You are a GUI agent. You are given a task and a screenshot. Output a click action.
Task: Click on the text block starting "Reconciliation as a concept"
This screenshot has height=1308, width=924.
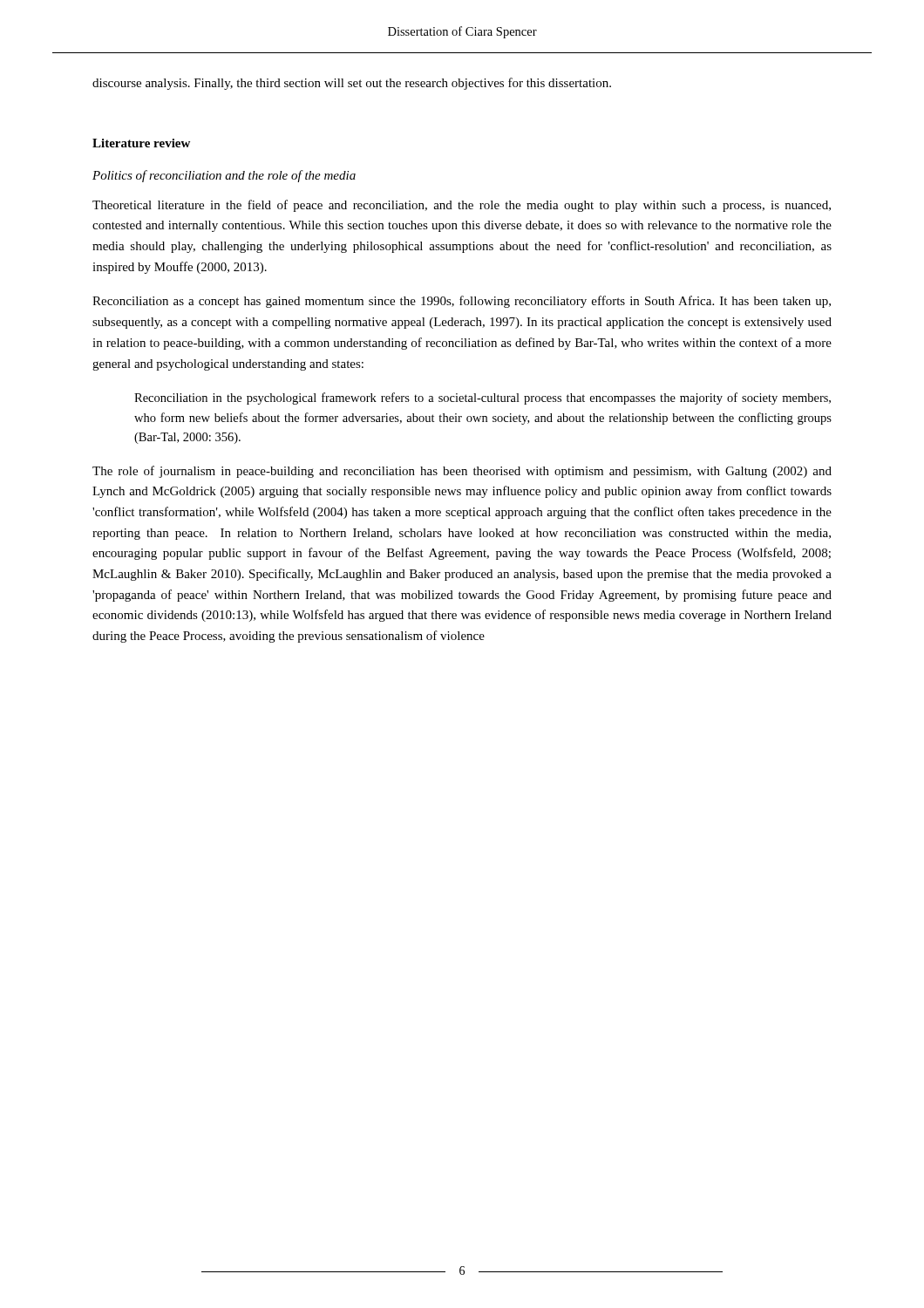pos(462,332)
